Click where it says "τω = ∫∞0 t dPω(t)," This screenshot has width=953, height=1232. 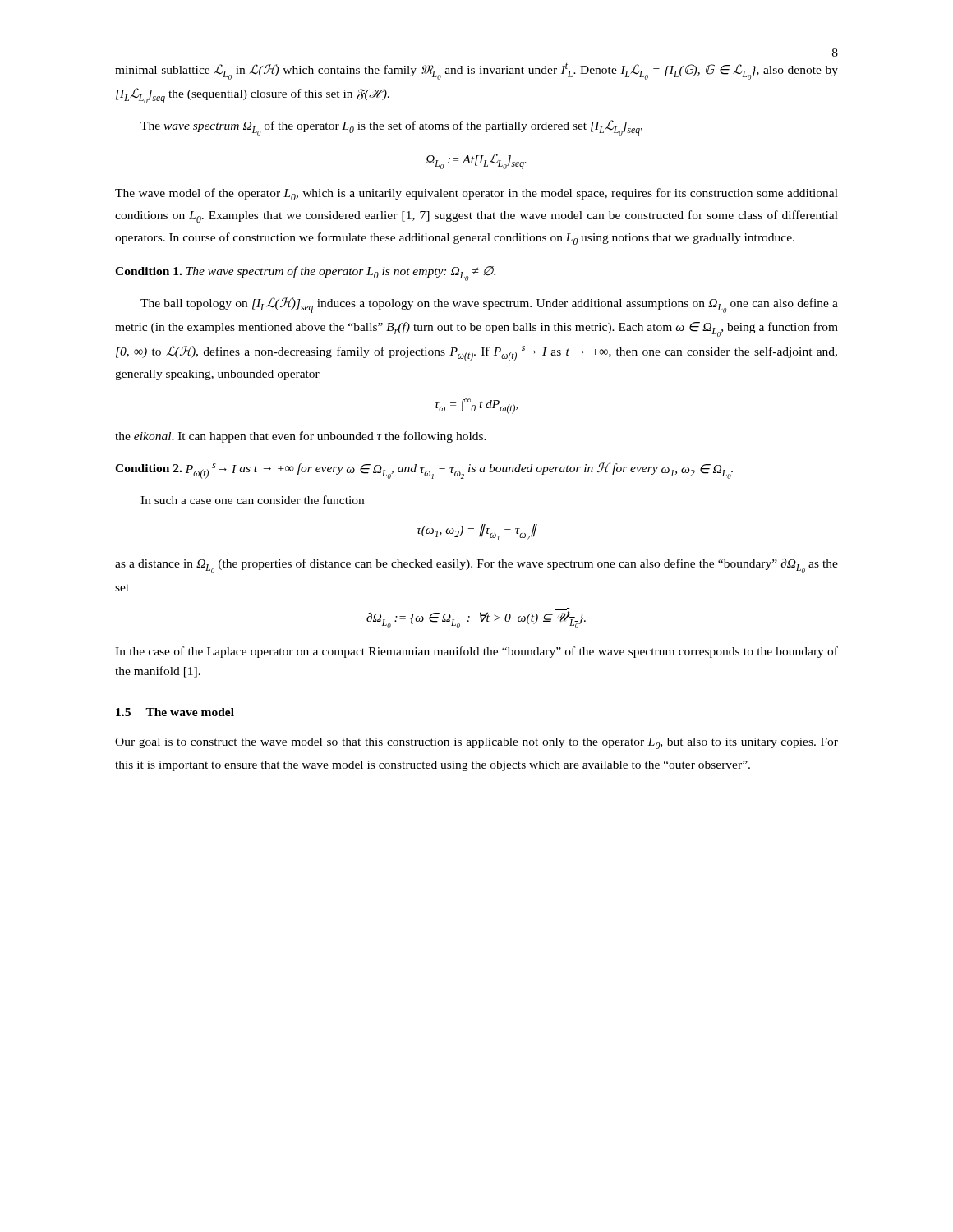pyautogui.click(x=476, y=405)
